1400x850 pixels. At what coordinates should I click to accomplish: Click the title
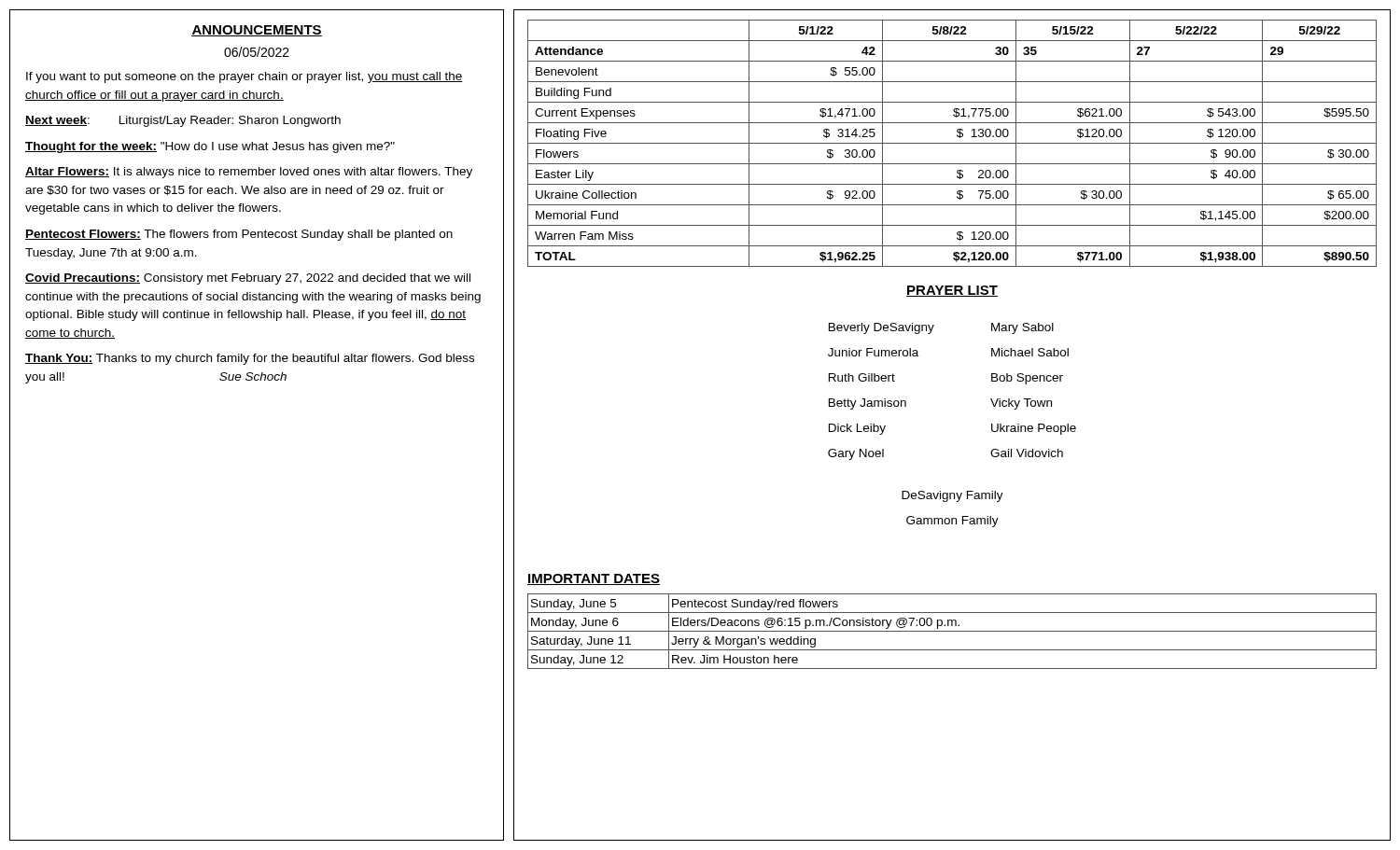(x=257, y=29)
